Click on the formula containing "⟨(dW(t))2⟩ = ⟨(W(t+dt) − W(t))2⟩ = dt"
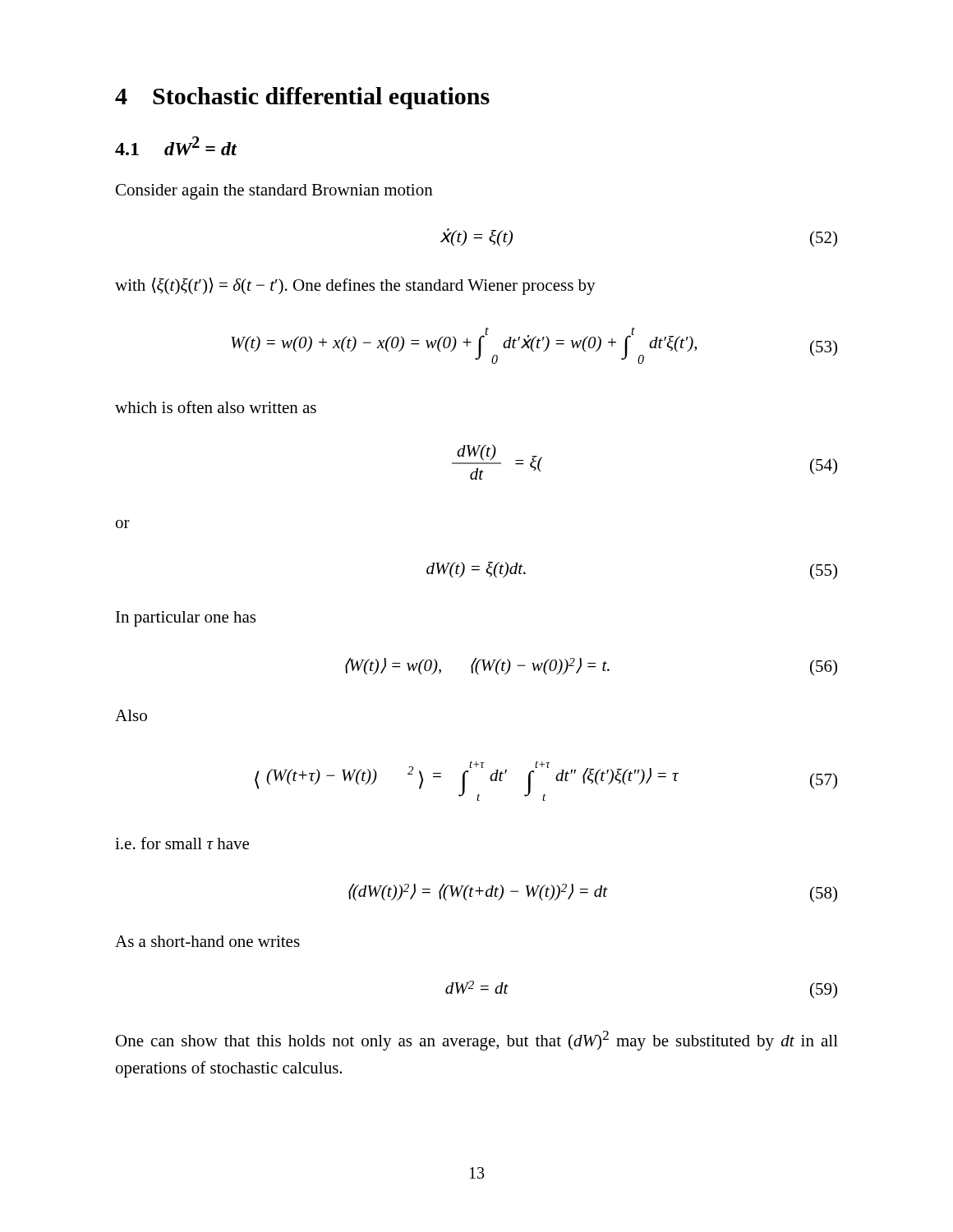 point(559,893)
